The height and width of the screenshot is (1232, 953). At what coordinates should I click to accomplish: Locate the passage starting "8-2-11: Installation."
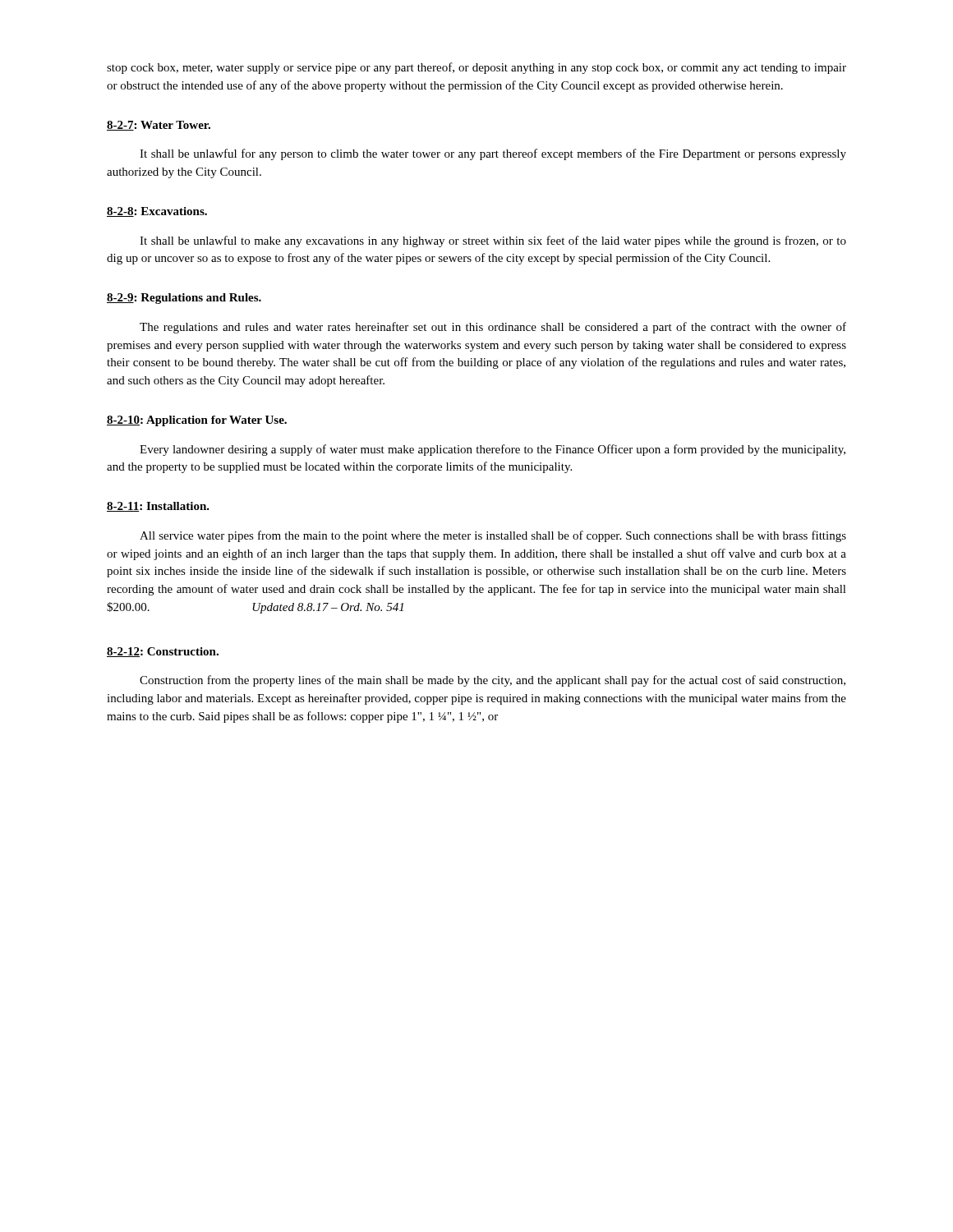pyautogui.click(x=158, y=506)
